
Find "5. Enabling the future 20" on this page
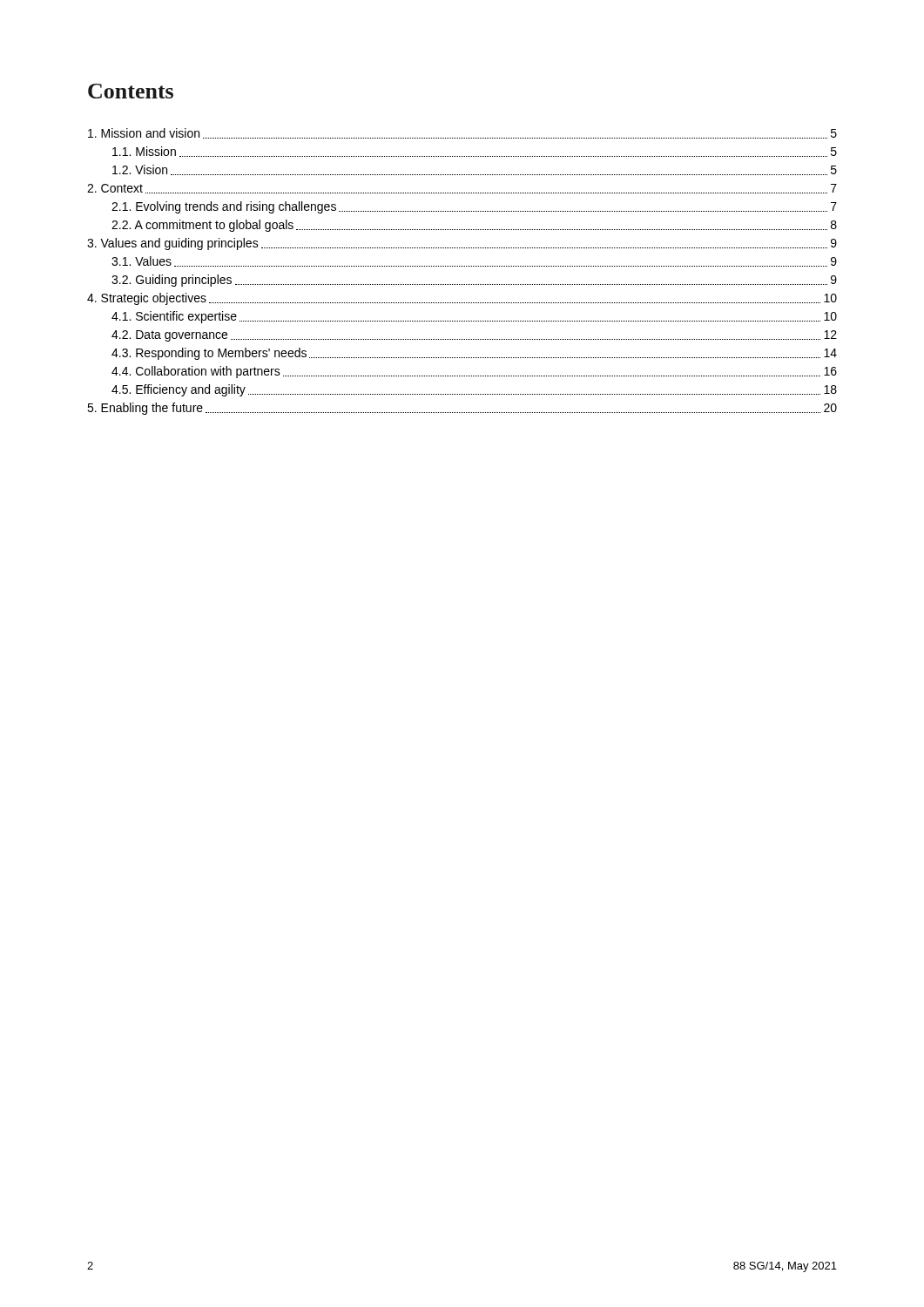462,407
